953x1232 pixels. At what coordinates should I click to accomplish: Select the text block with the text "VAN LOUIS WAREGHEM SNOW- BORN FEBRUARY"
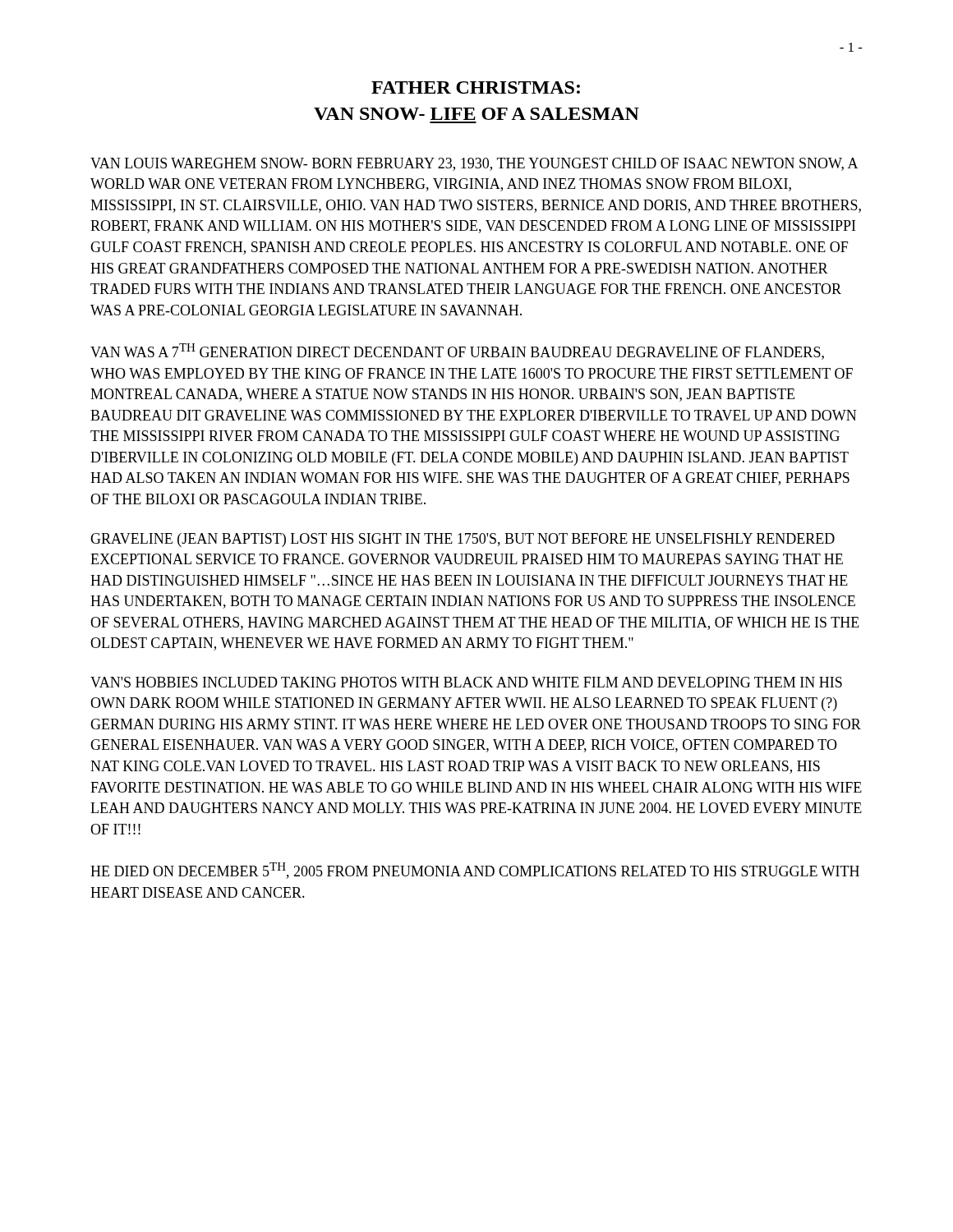coord(476,237)
